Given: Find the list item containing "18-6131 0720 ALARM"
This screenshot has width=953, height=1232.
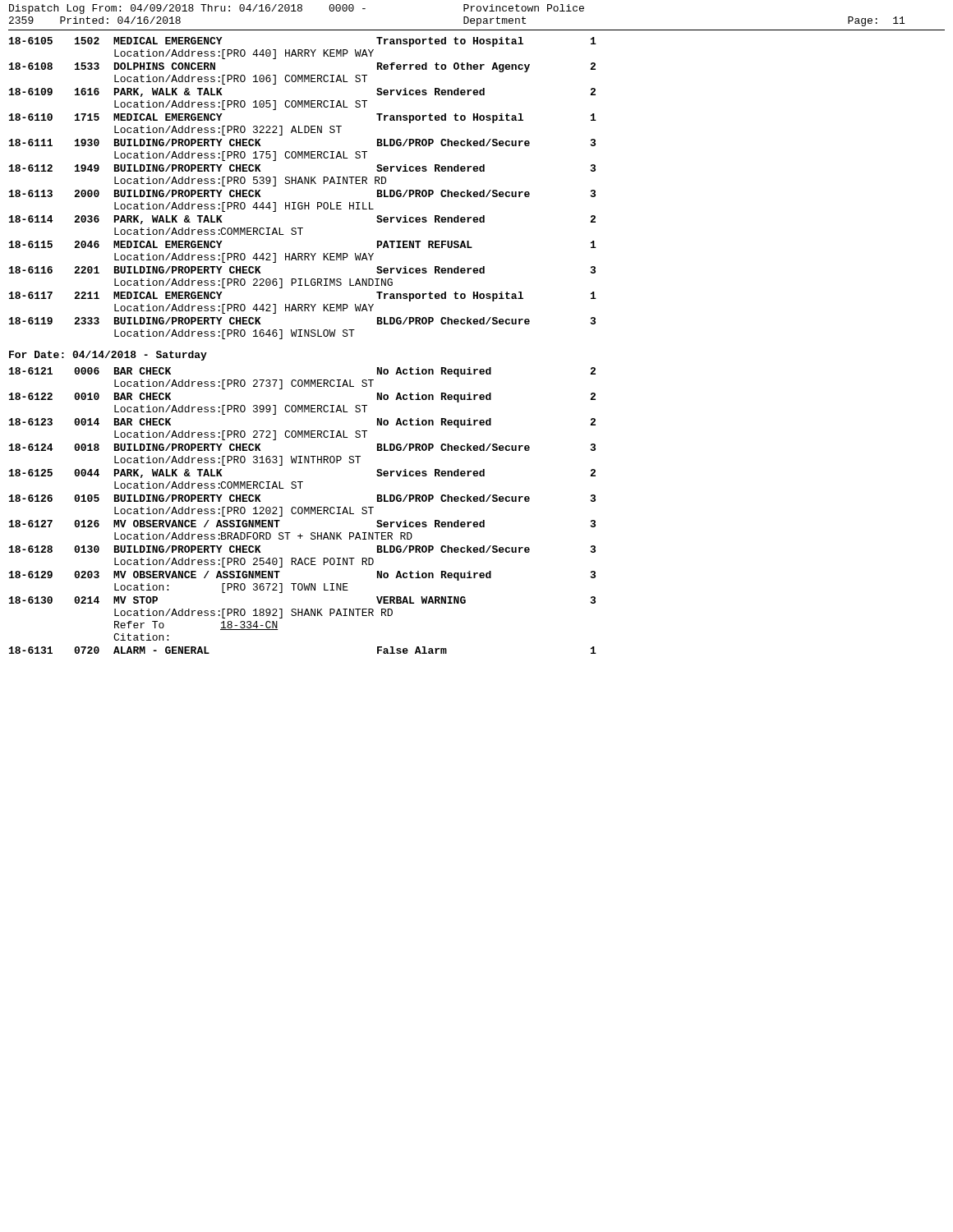Looking at the screenshot, I should [31, 650].
